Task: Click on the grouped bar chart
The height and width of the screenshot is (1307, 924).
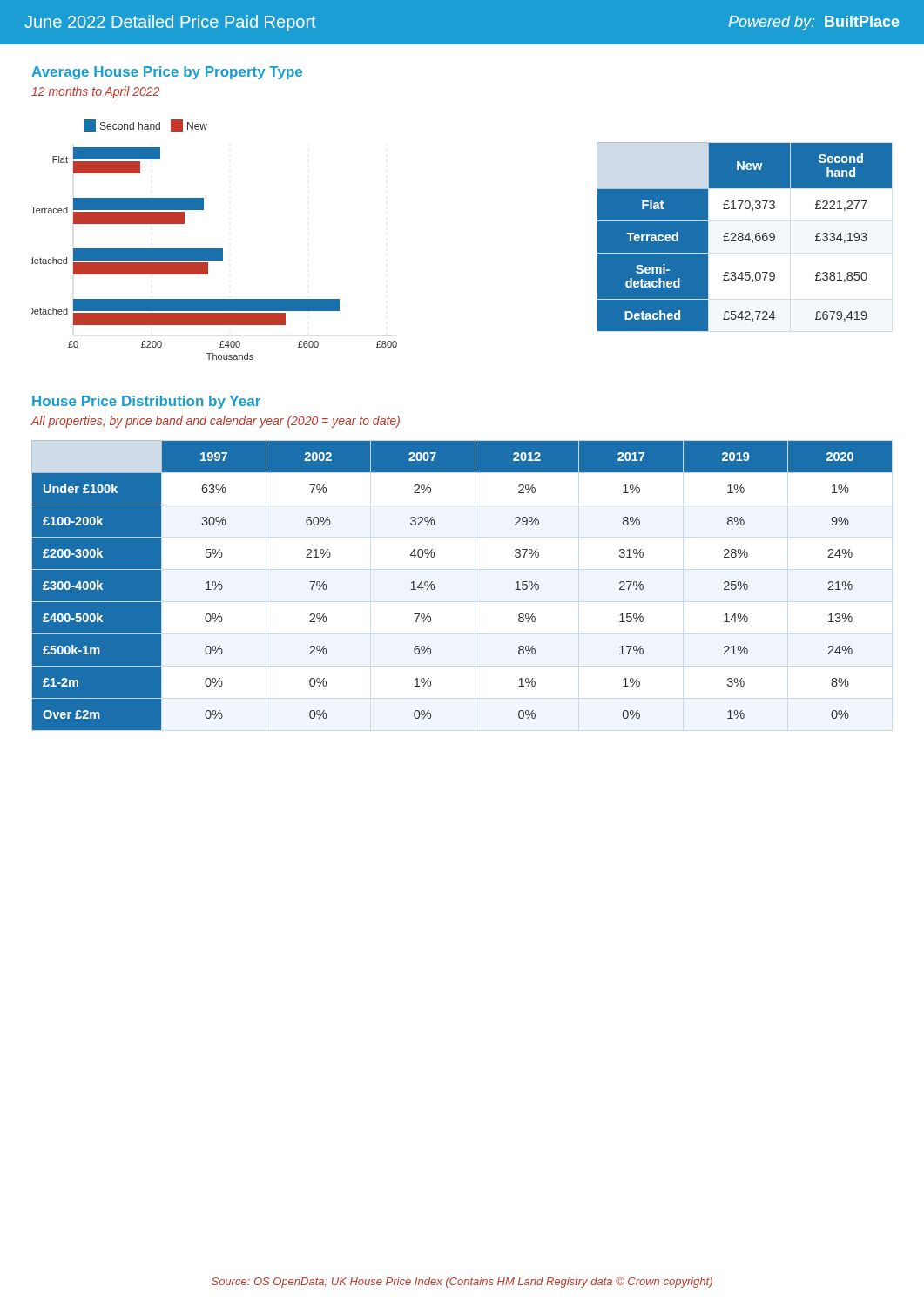Action: tap(305, 239)
